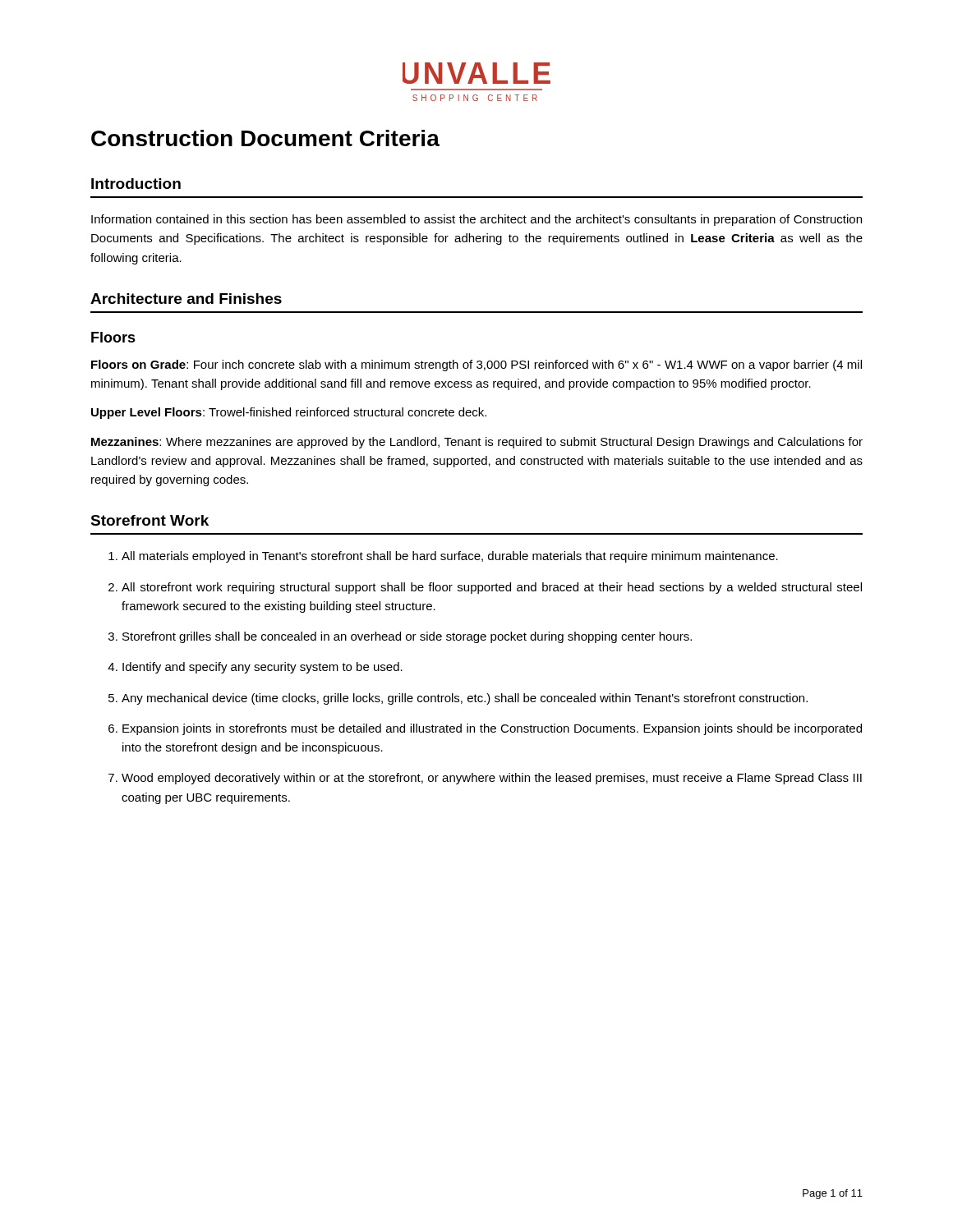
Task: Click on the text starting "Floors on Grade: Four inch concrete slab with"
Action: [x=476, y=374]
